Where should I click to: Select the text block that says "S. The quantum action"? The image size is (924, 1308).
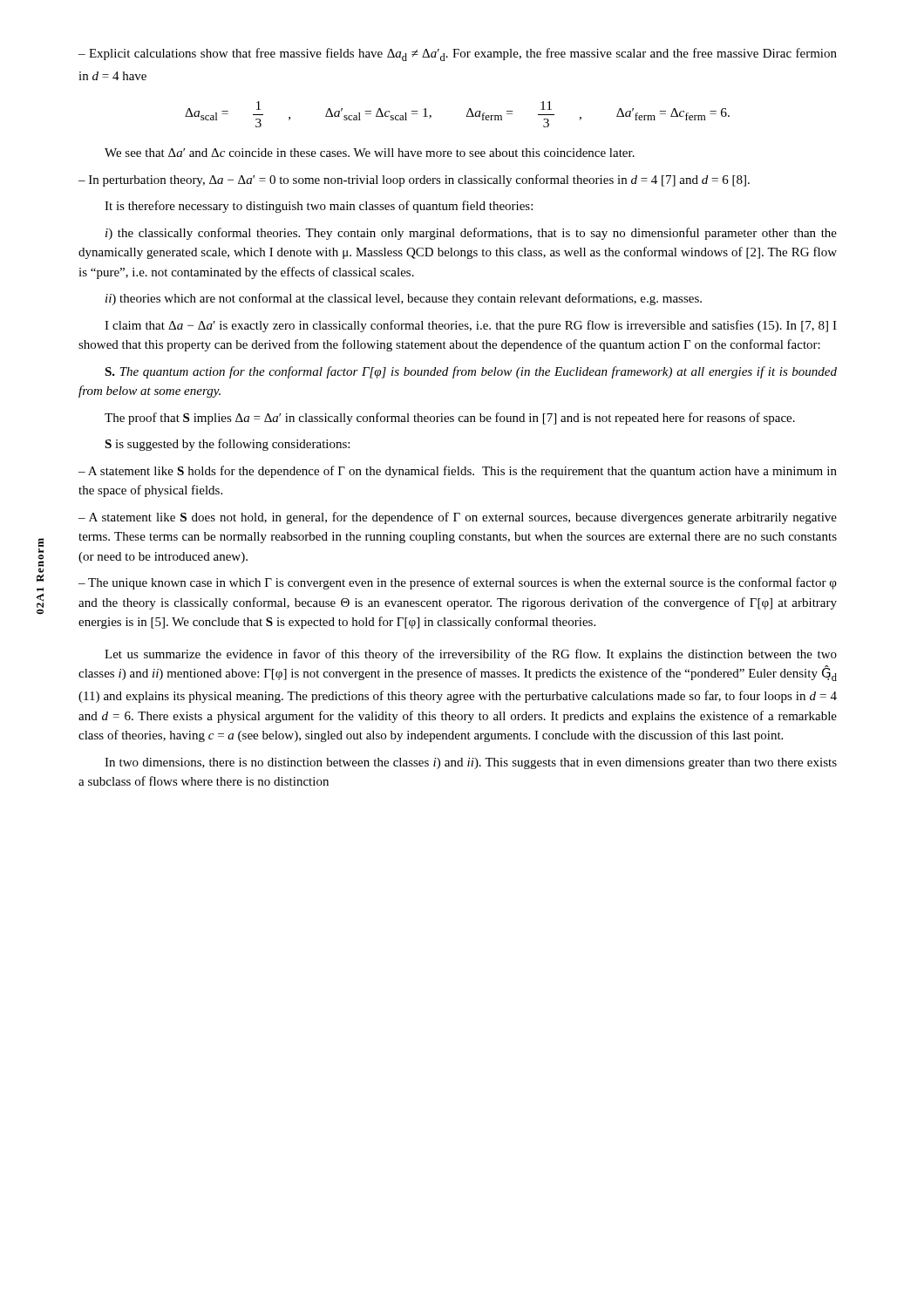pos(458,381)
